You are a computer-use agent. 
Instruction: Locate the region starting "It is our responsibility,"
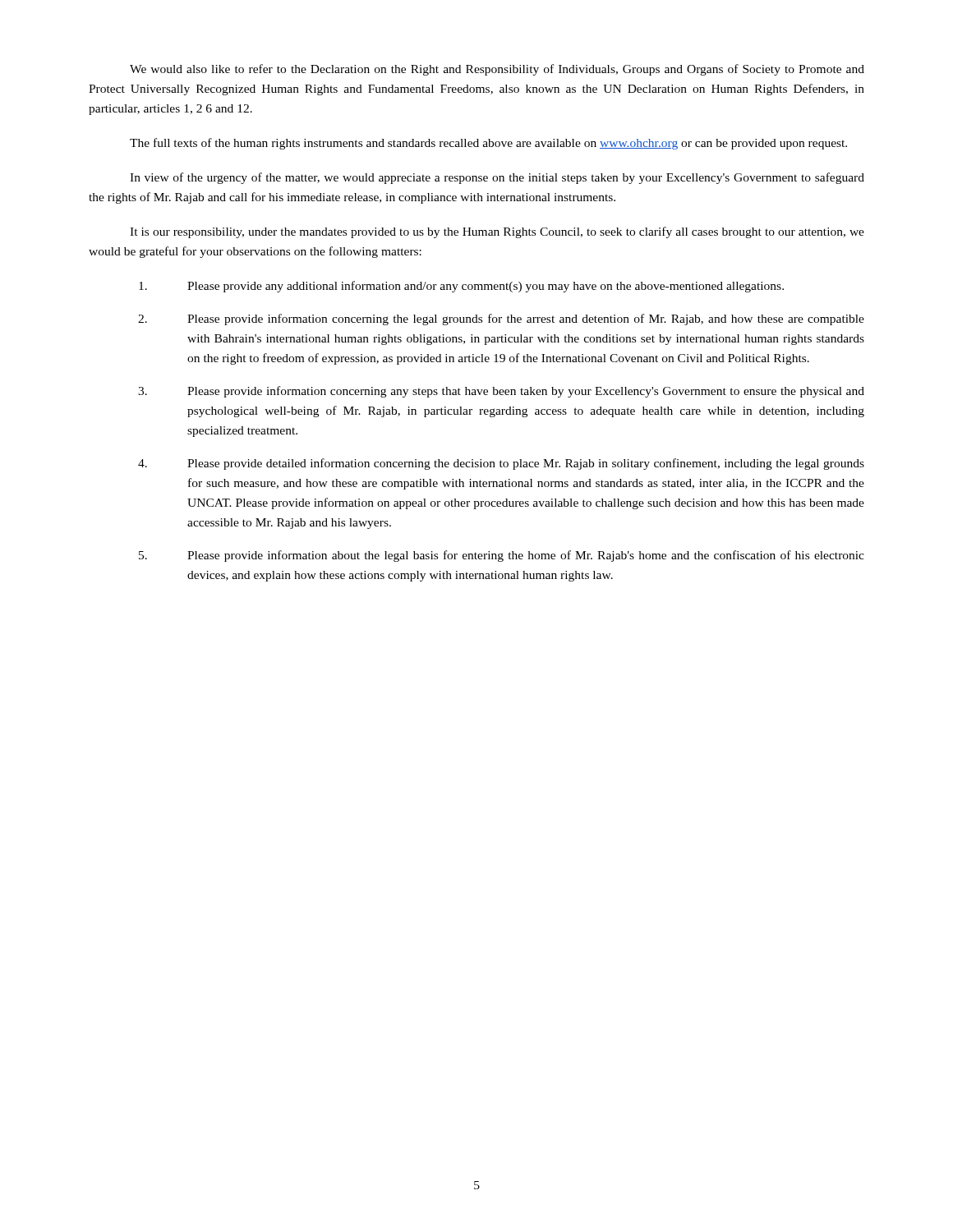(x=476, y=241)
